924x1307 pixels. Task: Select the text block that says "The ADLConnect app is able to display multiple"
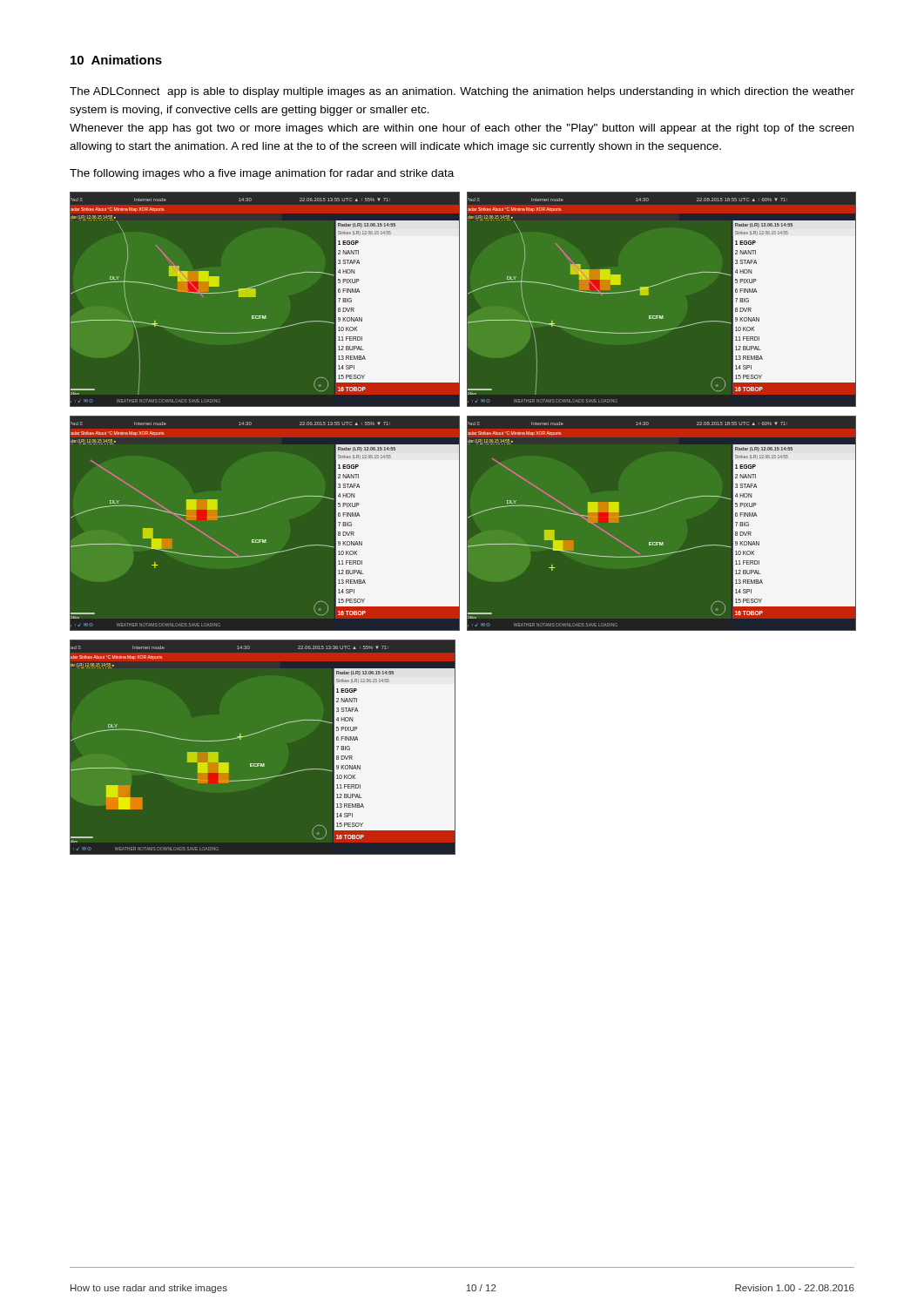coord(462,118)
